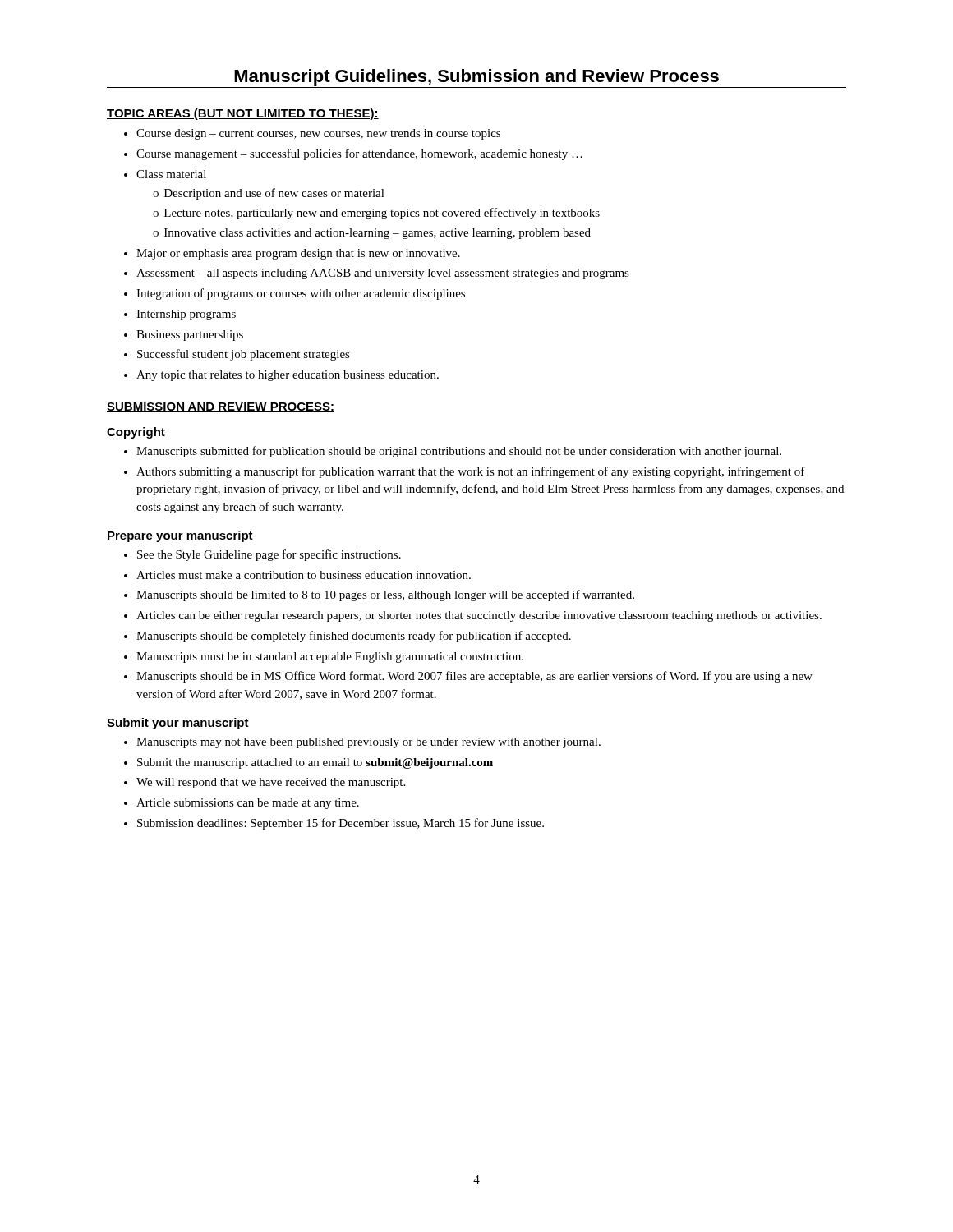Select the passage starting "Articles can be either regular"
The image size is (953, 1232).
point(479,615)
